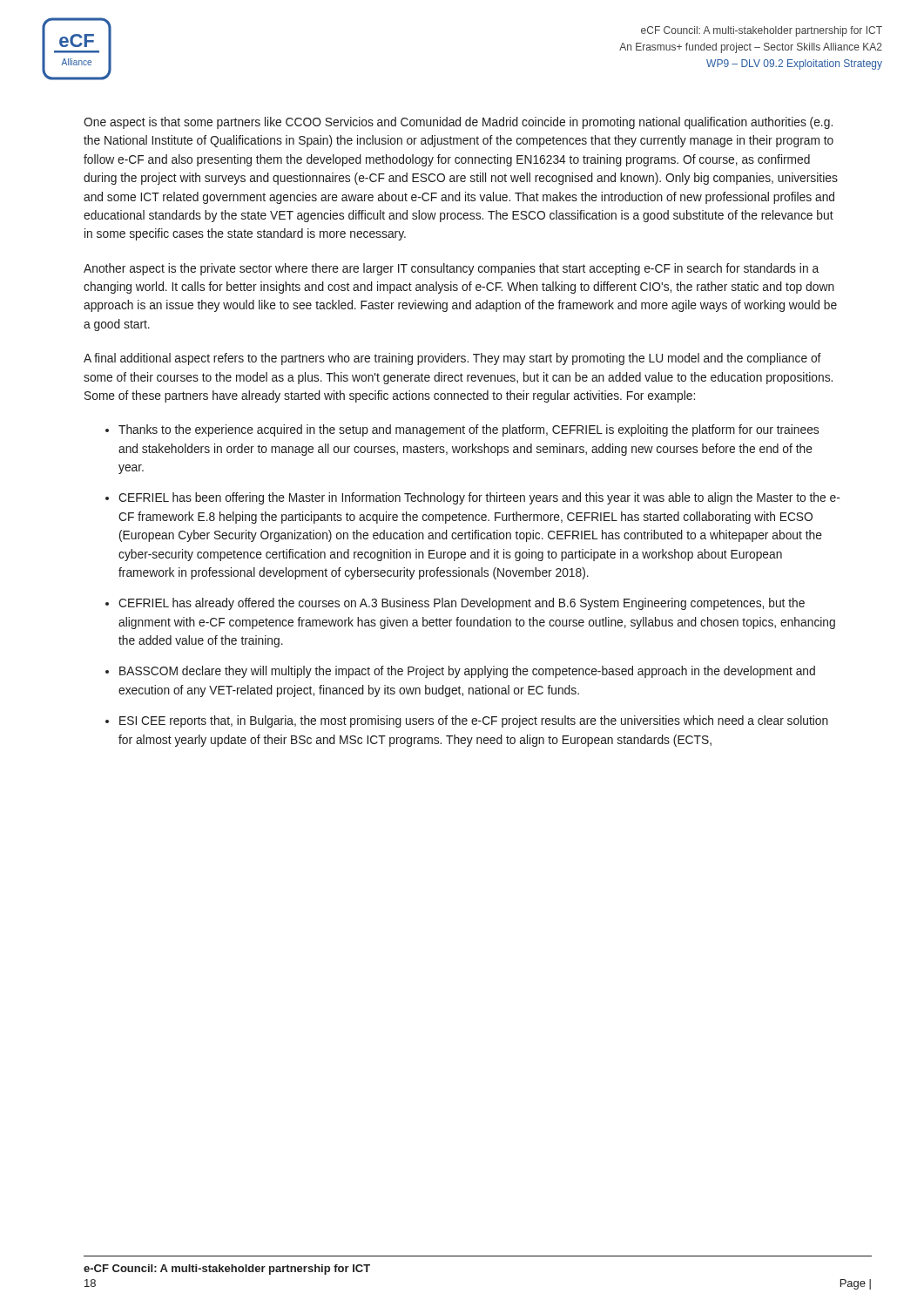924x1307 pixels.
Task: Locate the logo
Action: click(77, 50)
